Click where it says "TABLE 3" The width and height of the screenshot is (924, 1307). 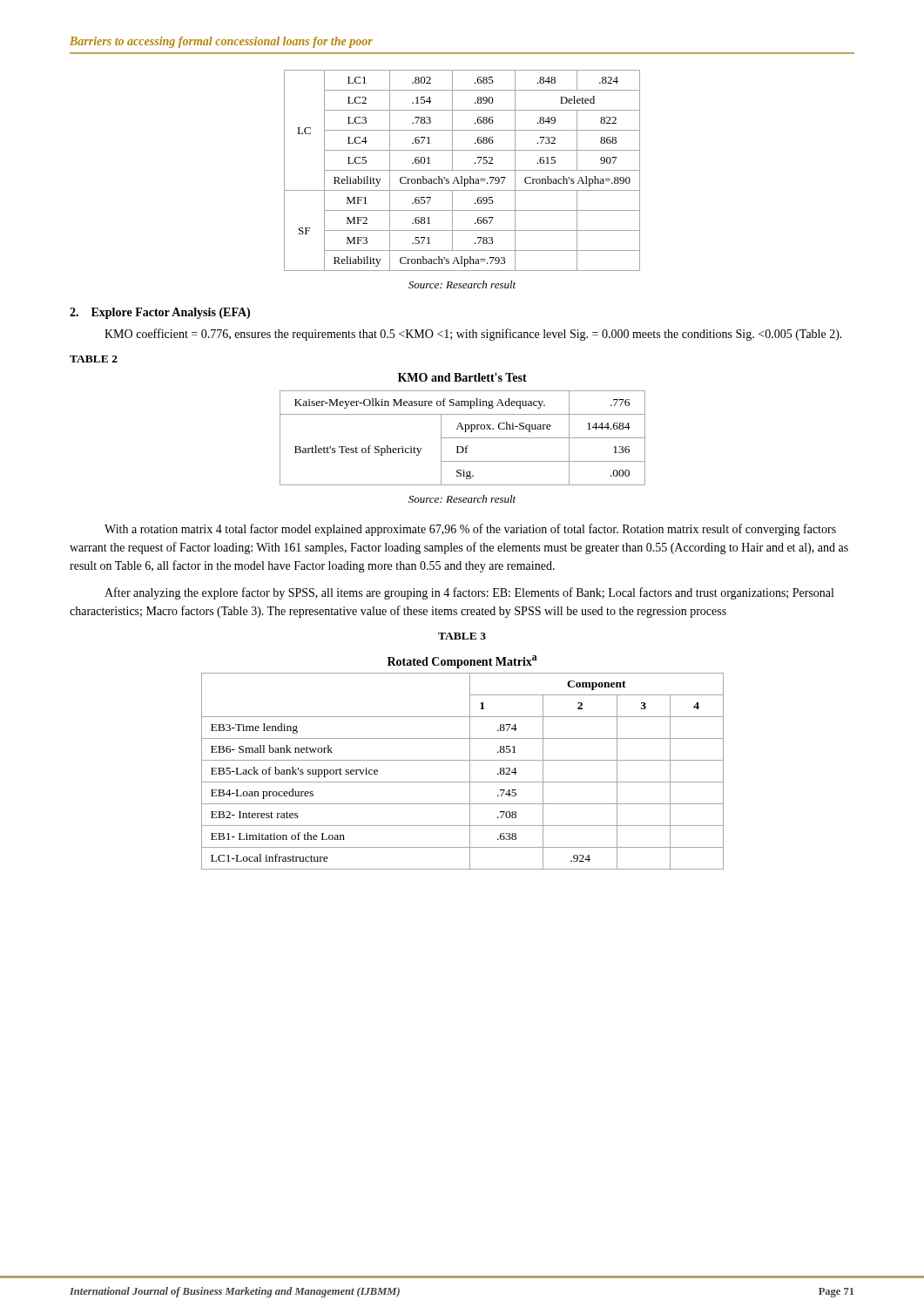pos(462,636)
